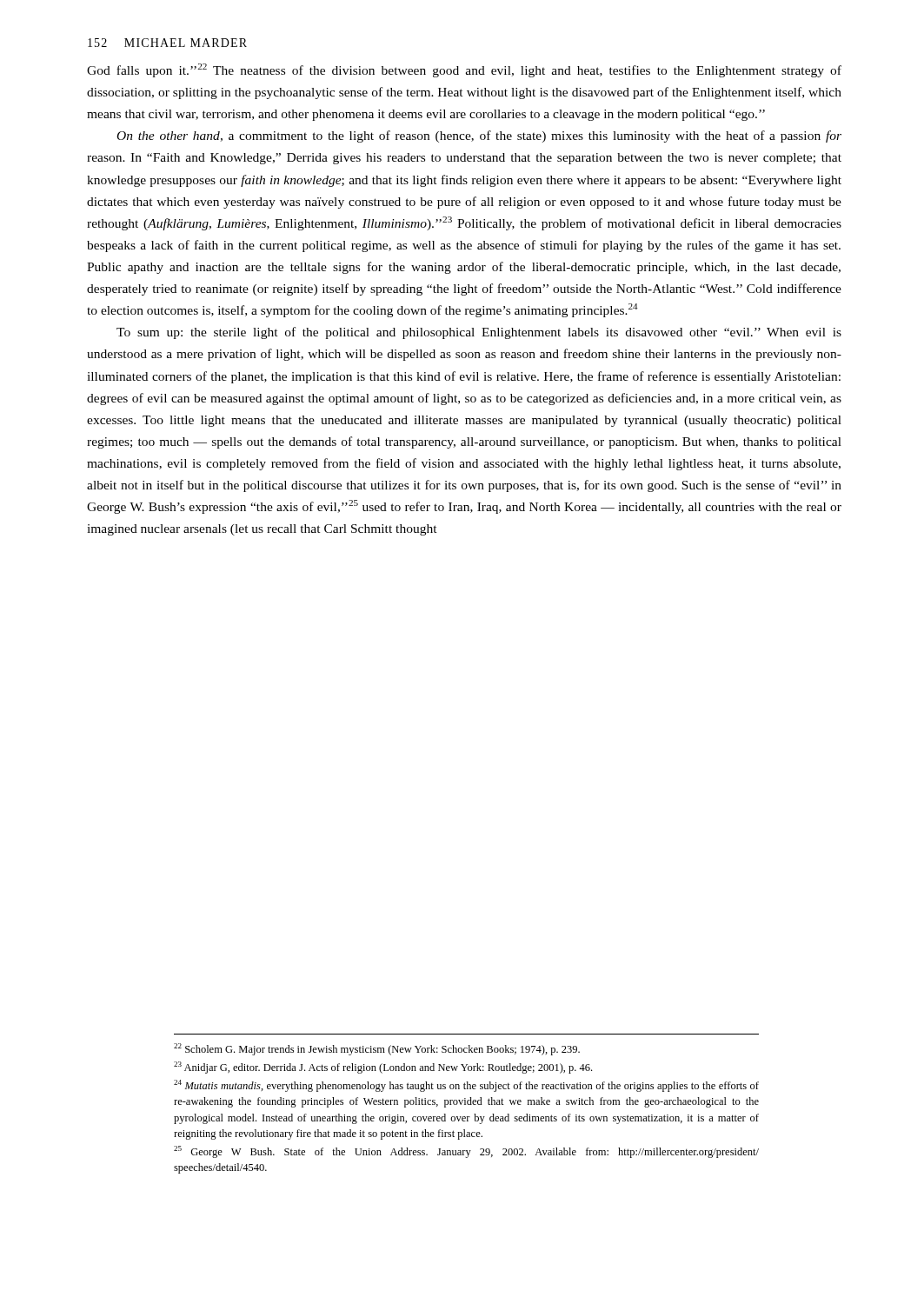Click on the block starting "25 George W Bush. State of the"
Image resolution: width=924 pixels, height=1304 pixels.
point(466,1160)
